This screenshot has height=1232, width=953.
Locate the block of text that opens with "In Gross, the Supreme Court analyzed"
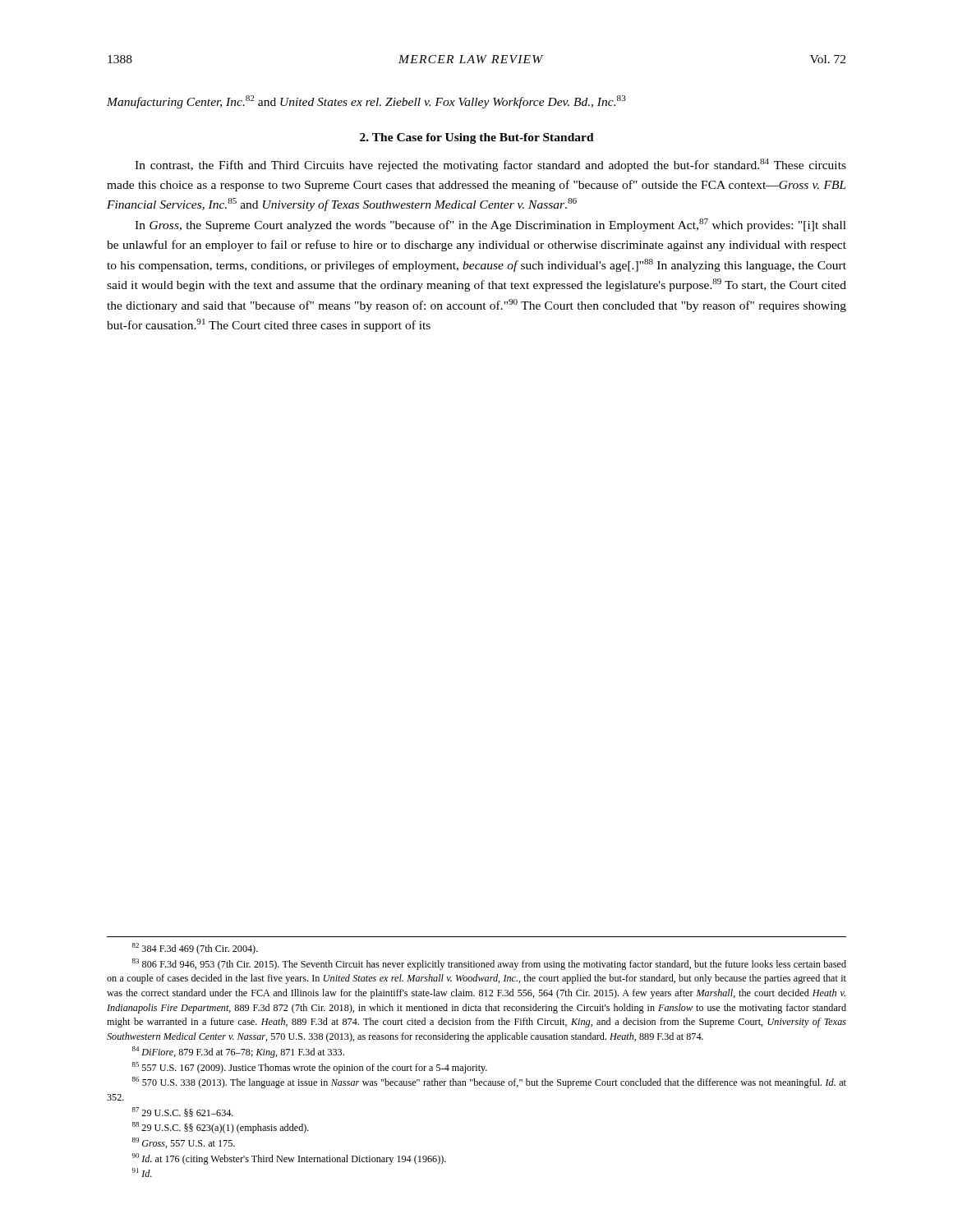click(x=476, y=275)
